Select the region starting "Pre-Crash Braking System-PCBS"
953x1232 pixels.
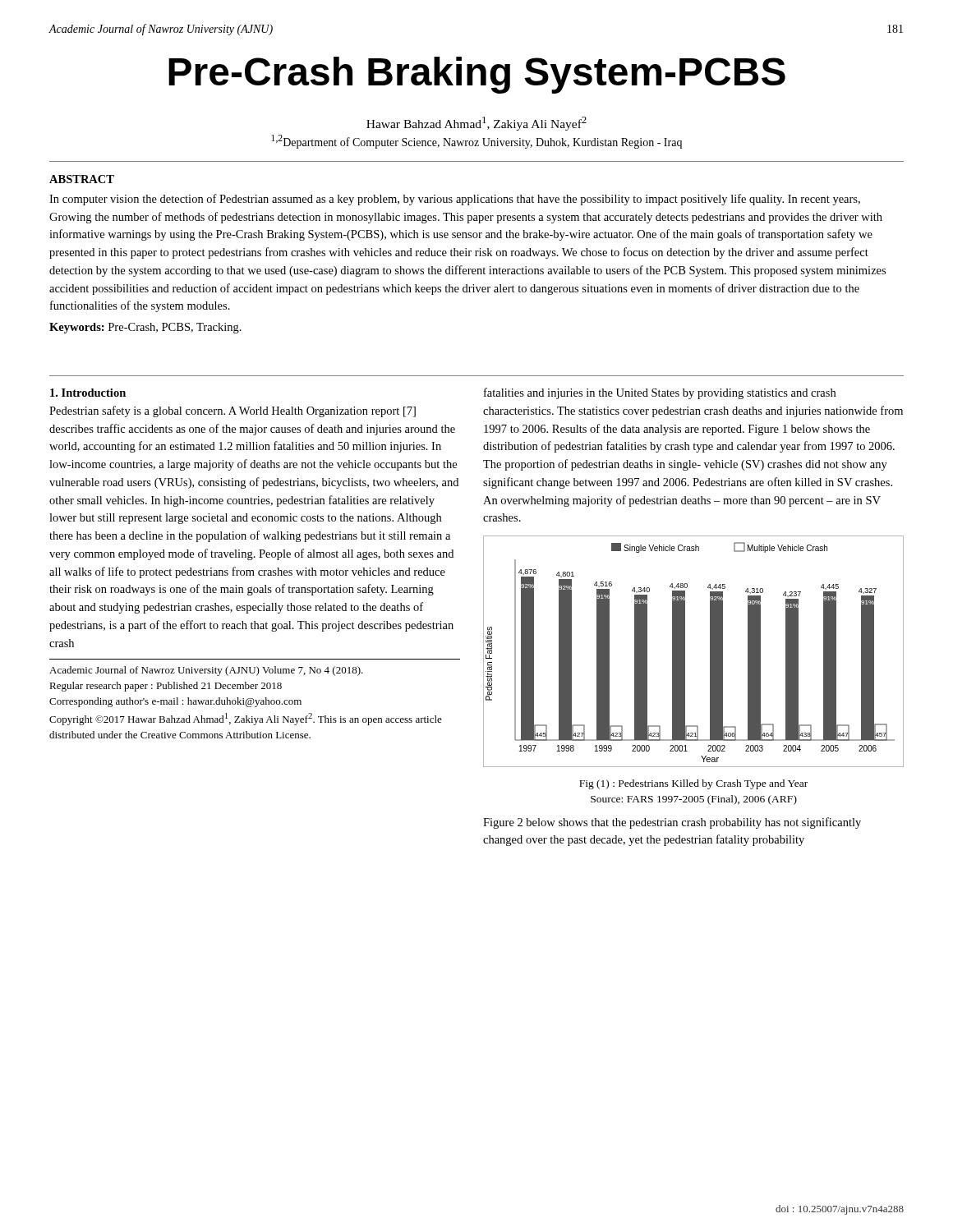coord(476,73)
